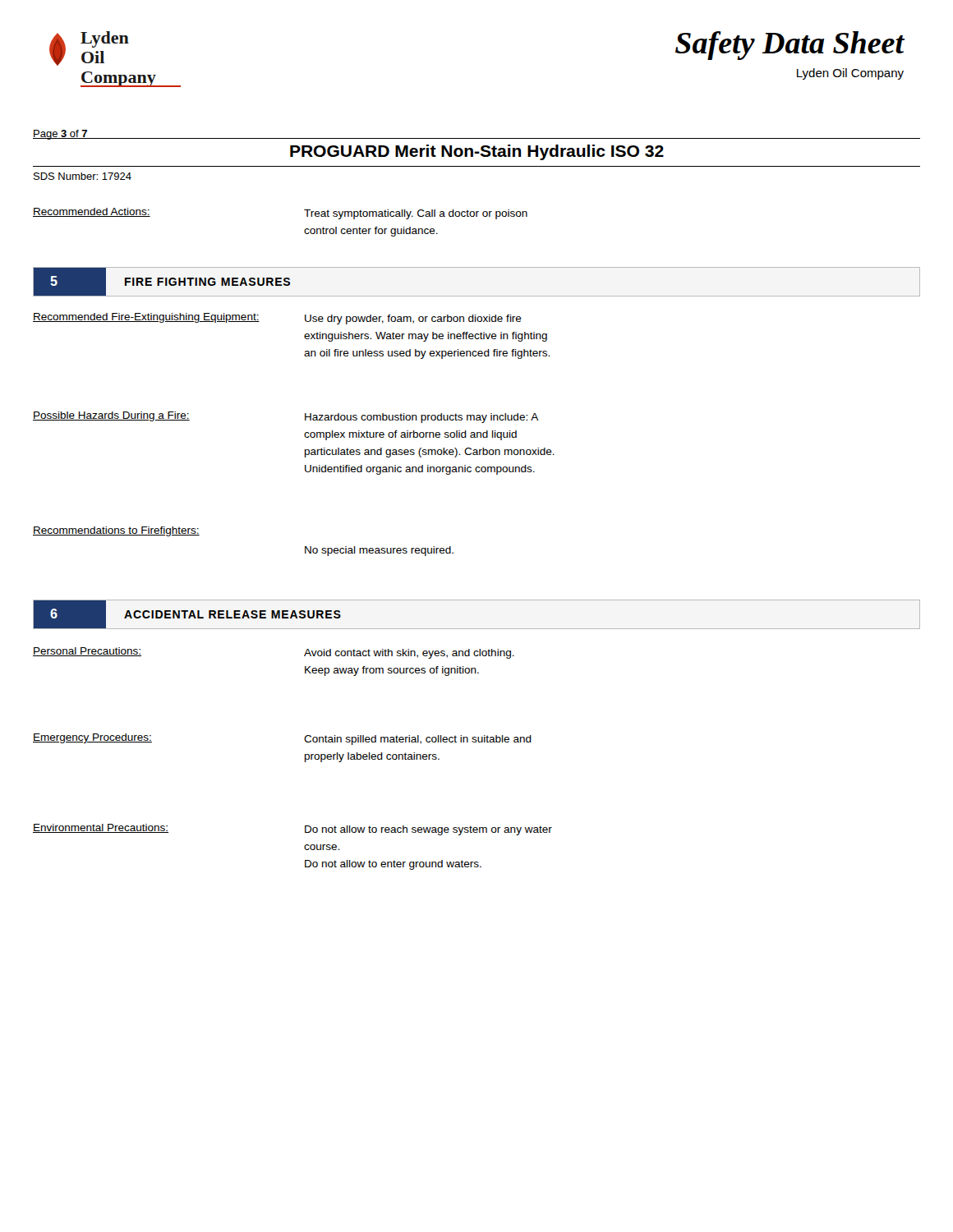Click on the element starting "6 ACCIDENTAL RELEASE MEASURES"
953x1232 pixels.
(188, 614)
